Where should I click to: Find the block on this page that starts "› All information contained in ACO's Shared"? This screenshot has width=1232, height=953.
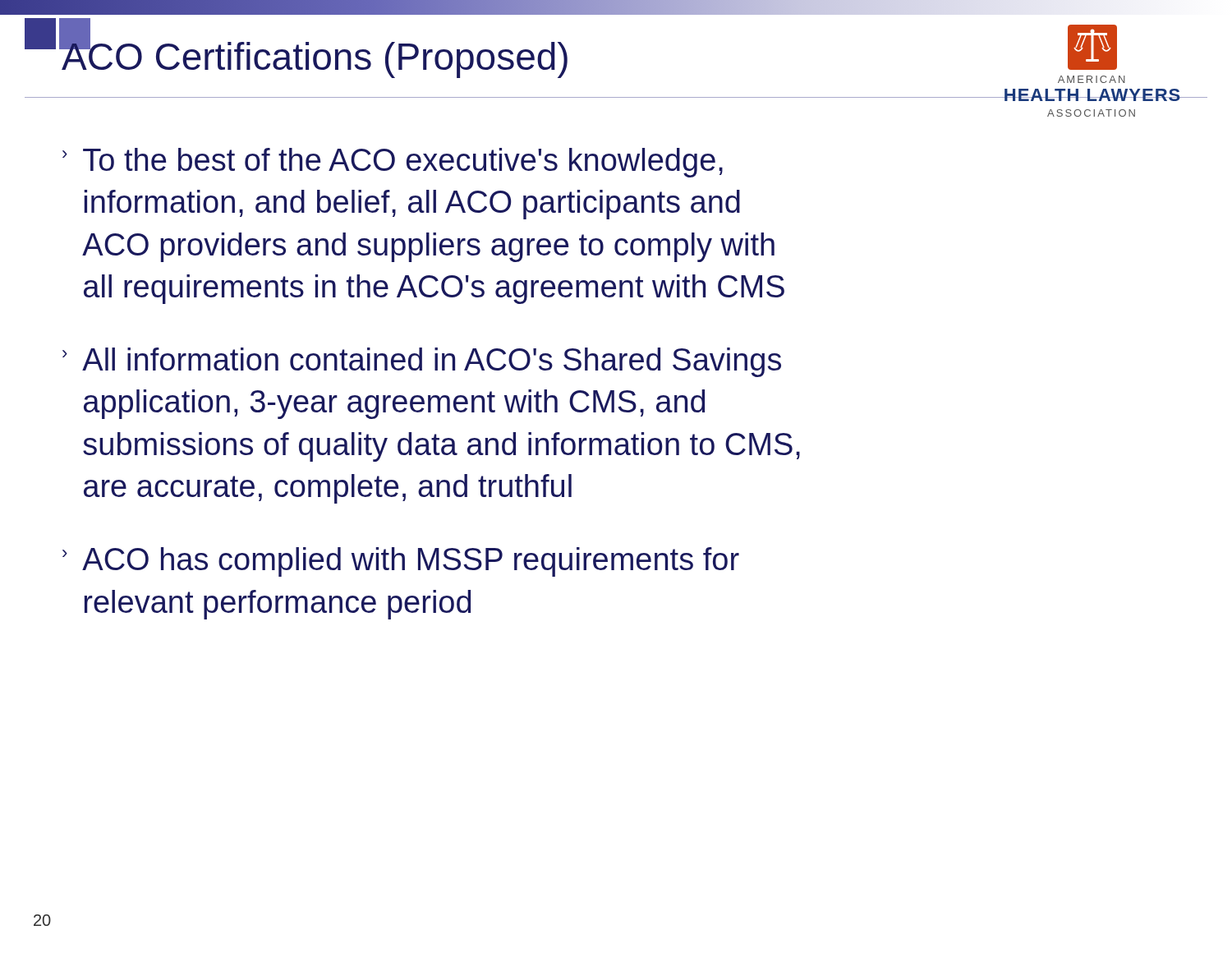(x=432, y=424)
